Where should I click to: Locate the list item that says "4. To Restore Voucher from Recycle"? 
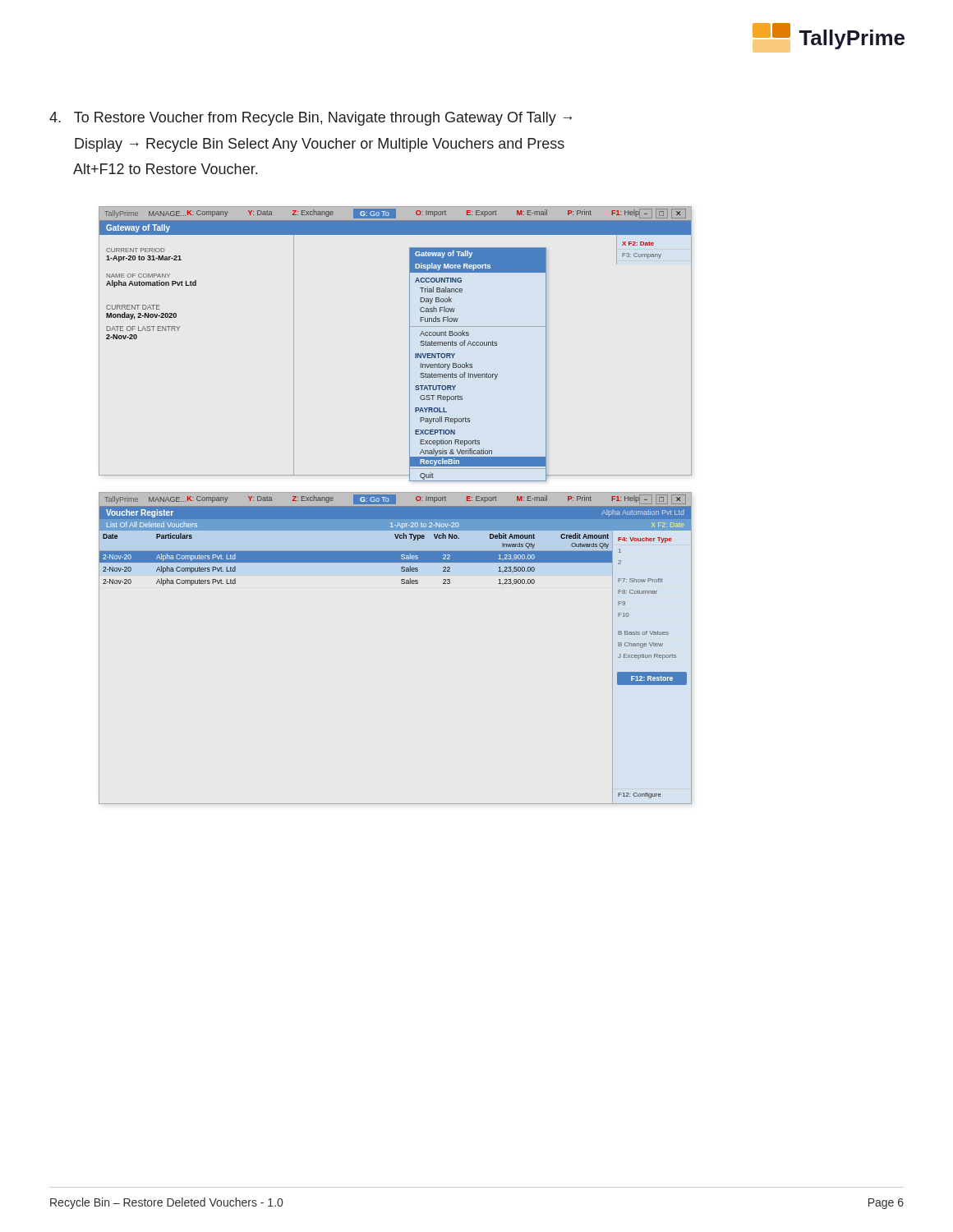pos(312,143)
